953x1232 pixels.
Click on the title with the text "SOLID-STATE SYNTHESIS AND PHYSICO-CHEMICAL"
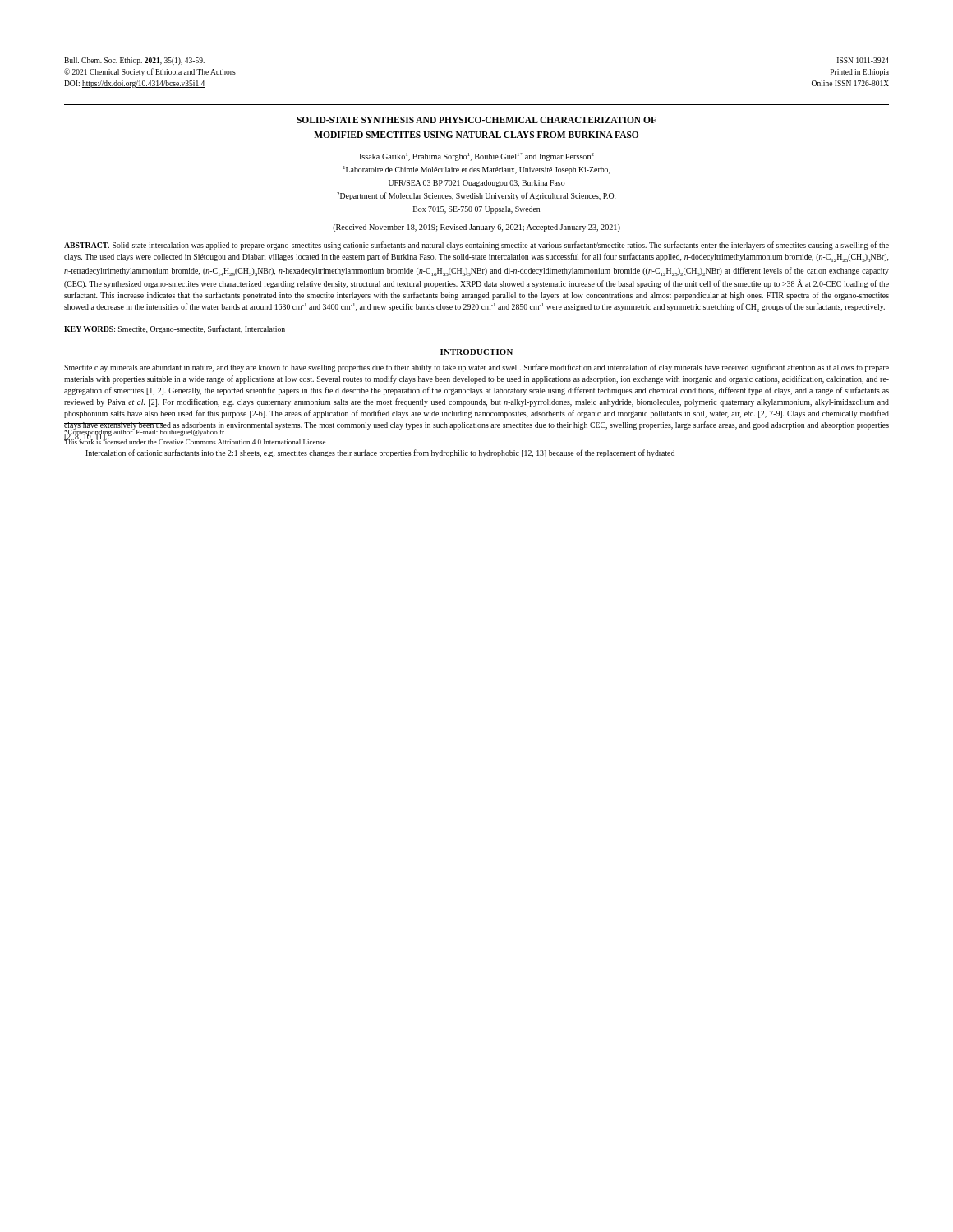pos(476,128)
